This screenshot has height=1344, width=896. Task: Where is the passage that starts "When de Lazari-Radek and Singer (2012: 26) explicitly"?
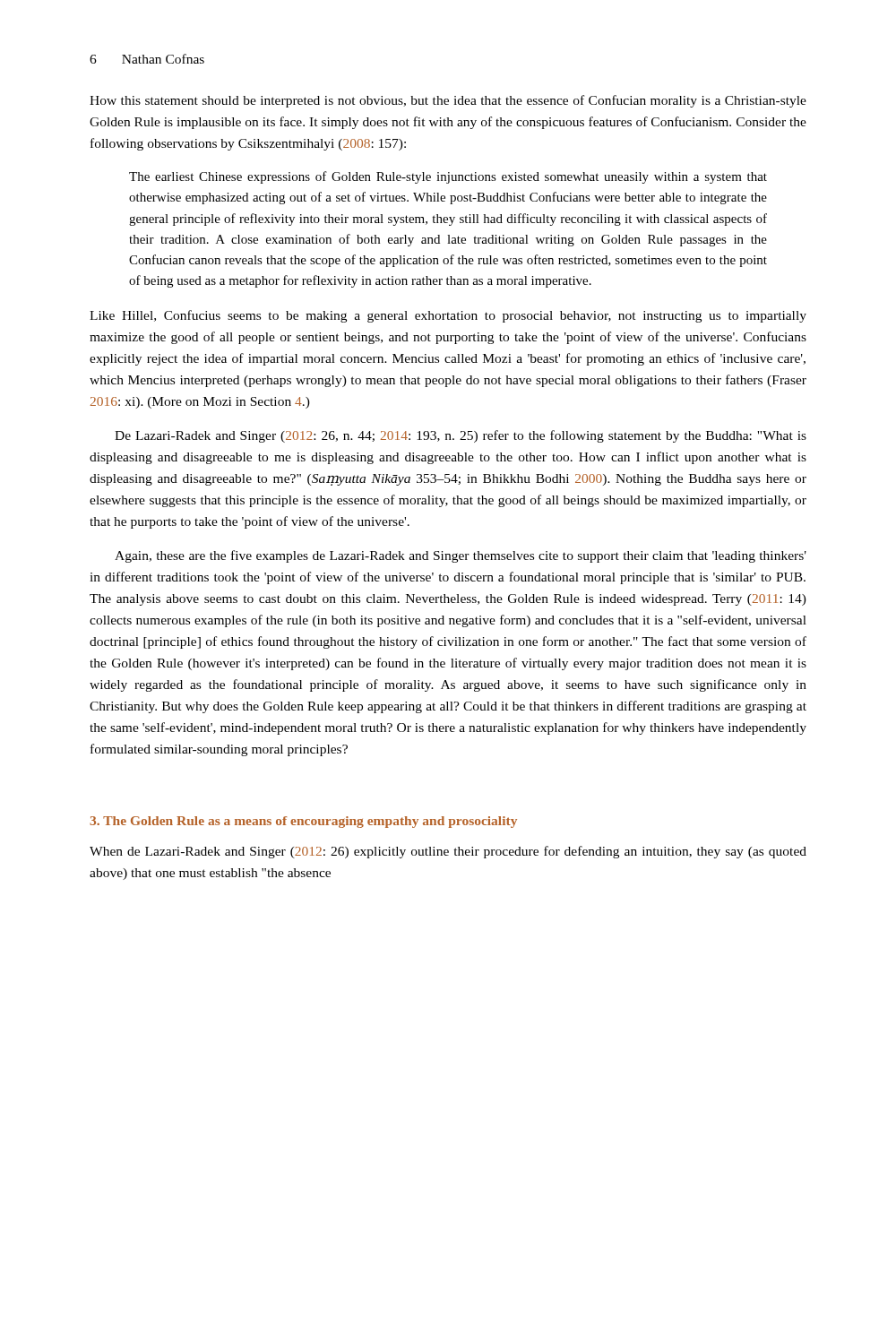coord(448,861)
